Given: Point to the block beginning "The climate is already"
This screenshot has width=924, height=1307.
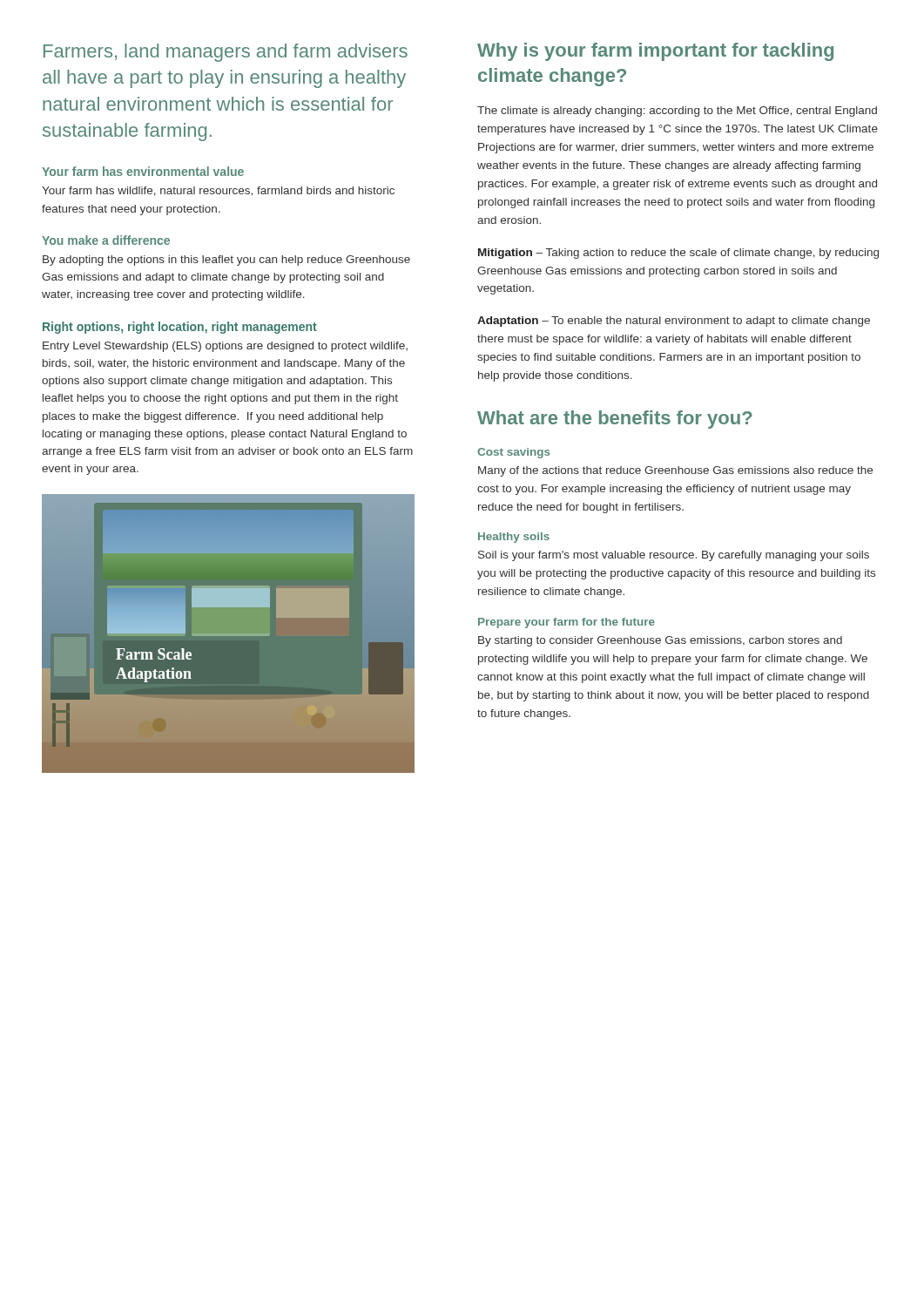Looking at the screenshot, I should point(680,166).
